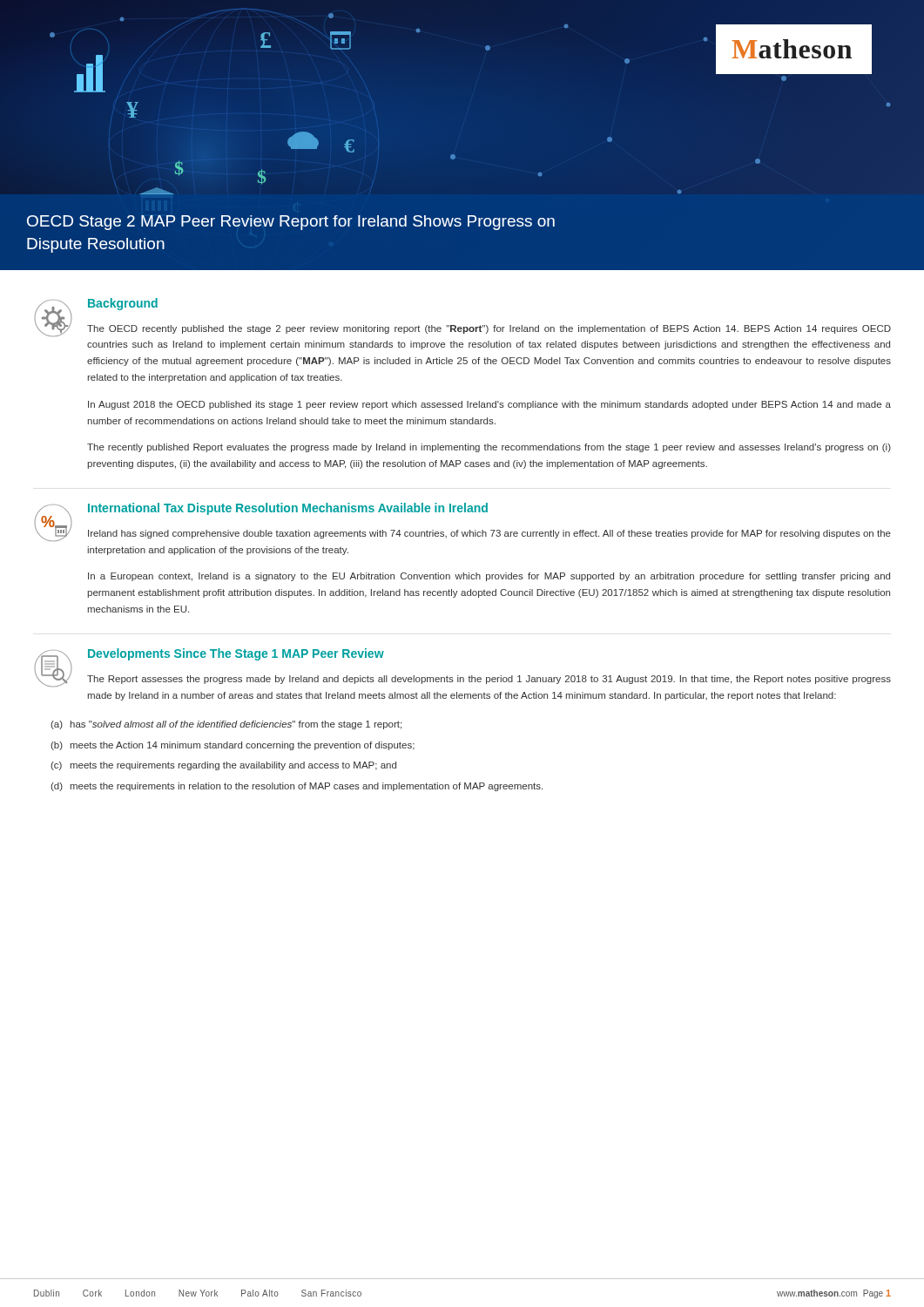Screen dimensions: 1307x924
Task: Click on the section header with the text "International Tax Dispute Resolution Mechanisms Available in"
Action: 288,508
